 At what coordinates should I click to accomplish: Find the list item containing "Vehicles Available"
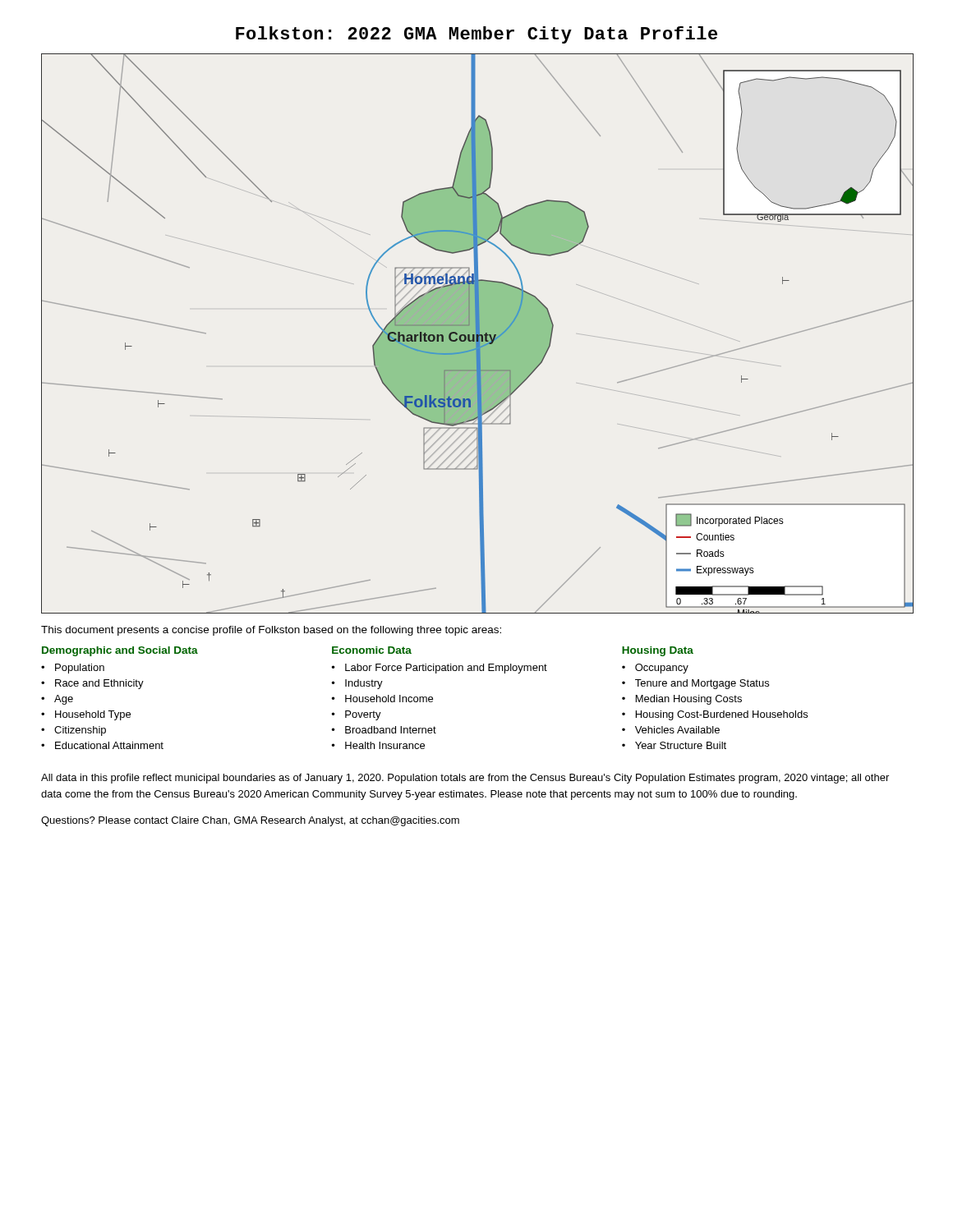677,730
